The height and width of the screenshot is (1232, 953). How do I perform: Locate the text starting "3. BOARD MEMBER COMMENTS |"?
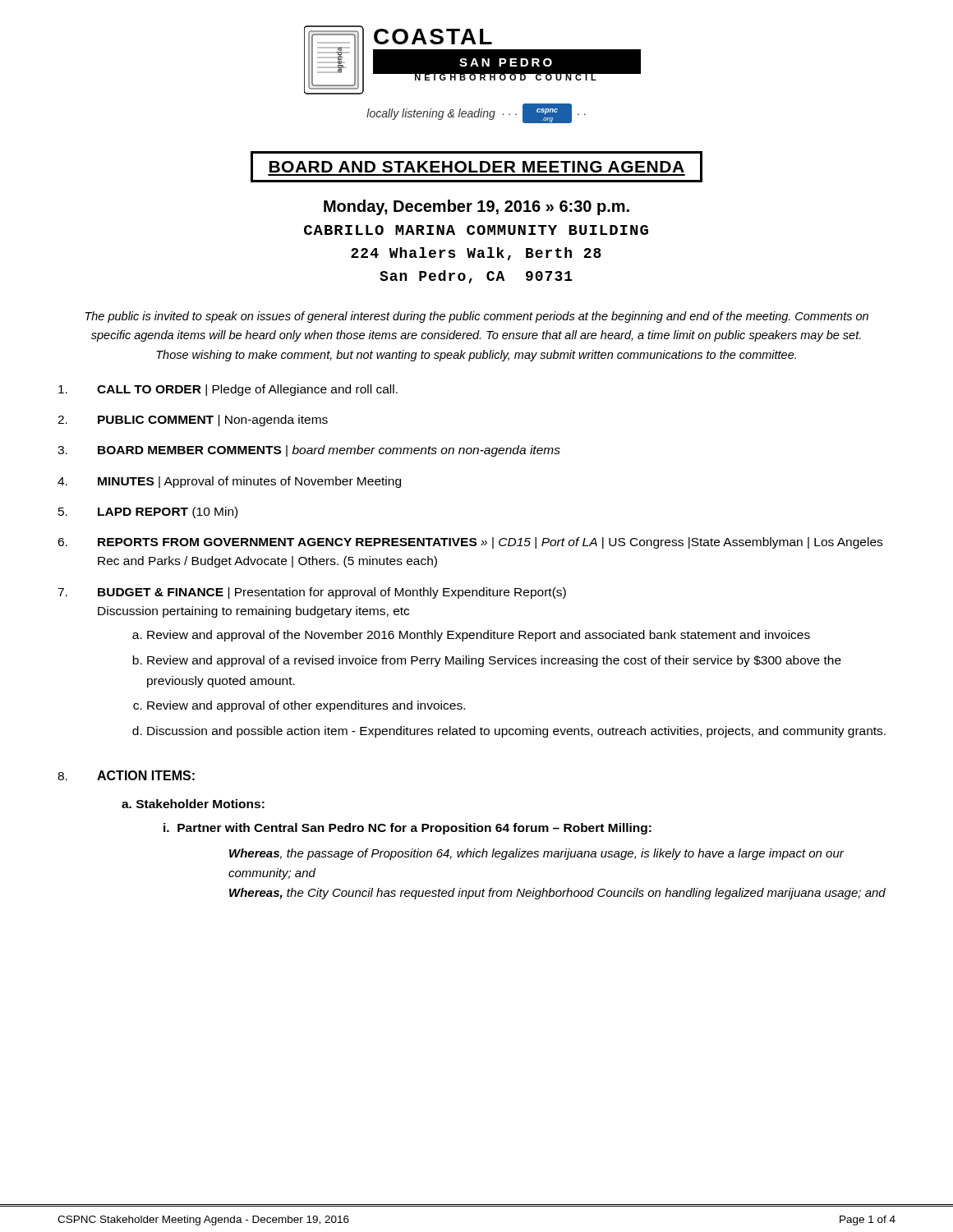pyautogui.click(x=476, y=450)
